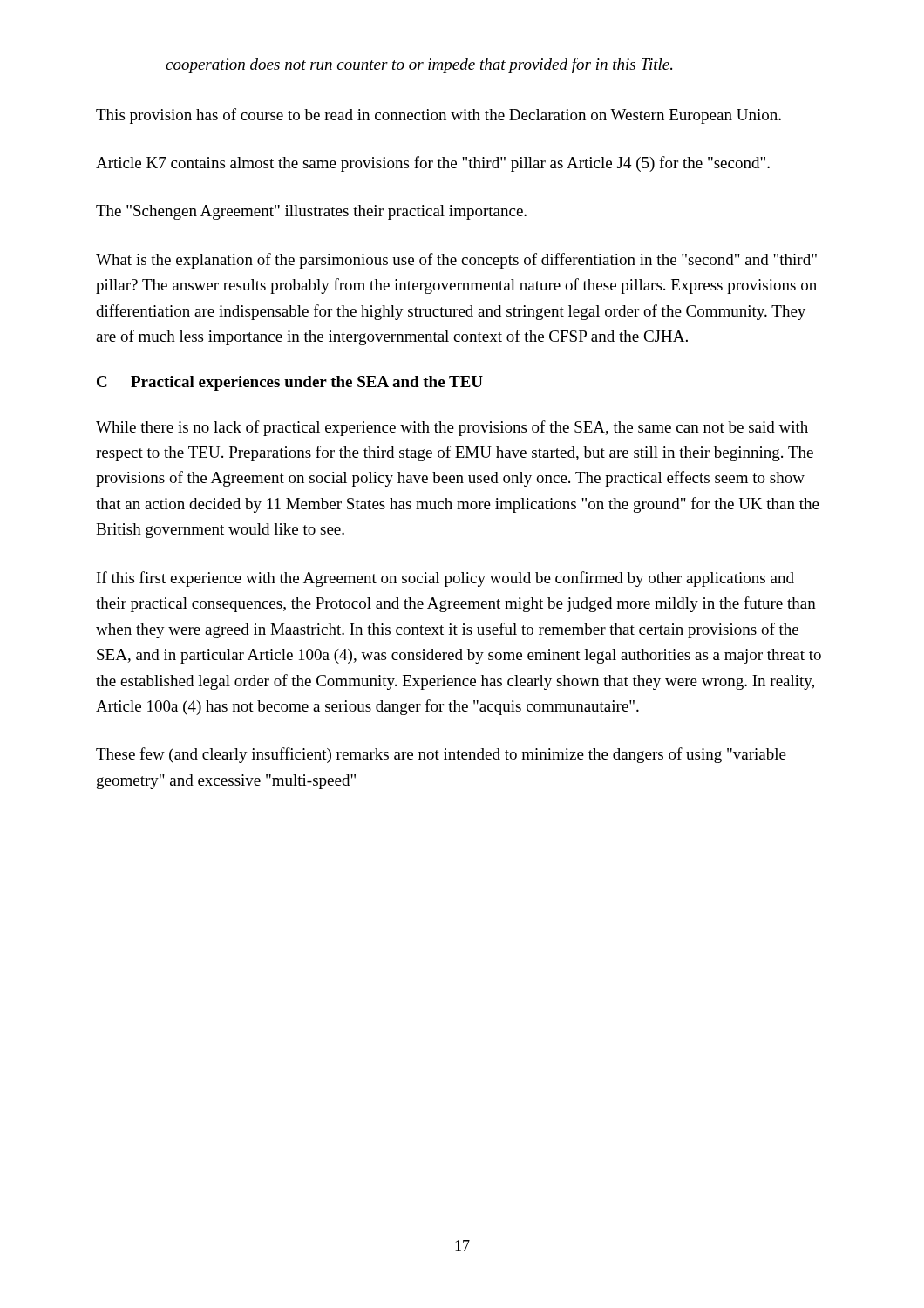
Task: Find the text block with the text "The "Schengen Agreement""
Action: tap(312, 211)
